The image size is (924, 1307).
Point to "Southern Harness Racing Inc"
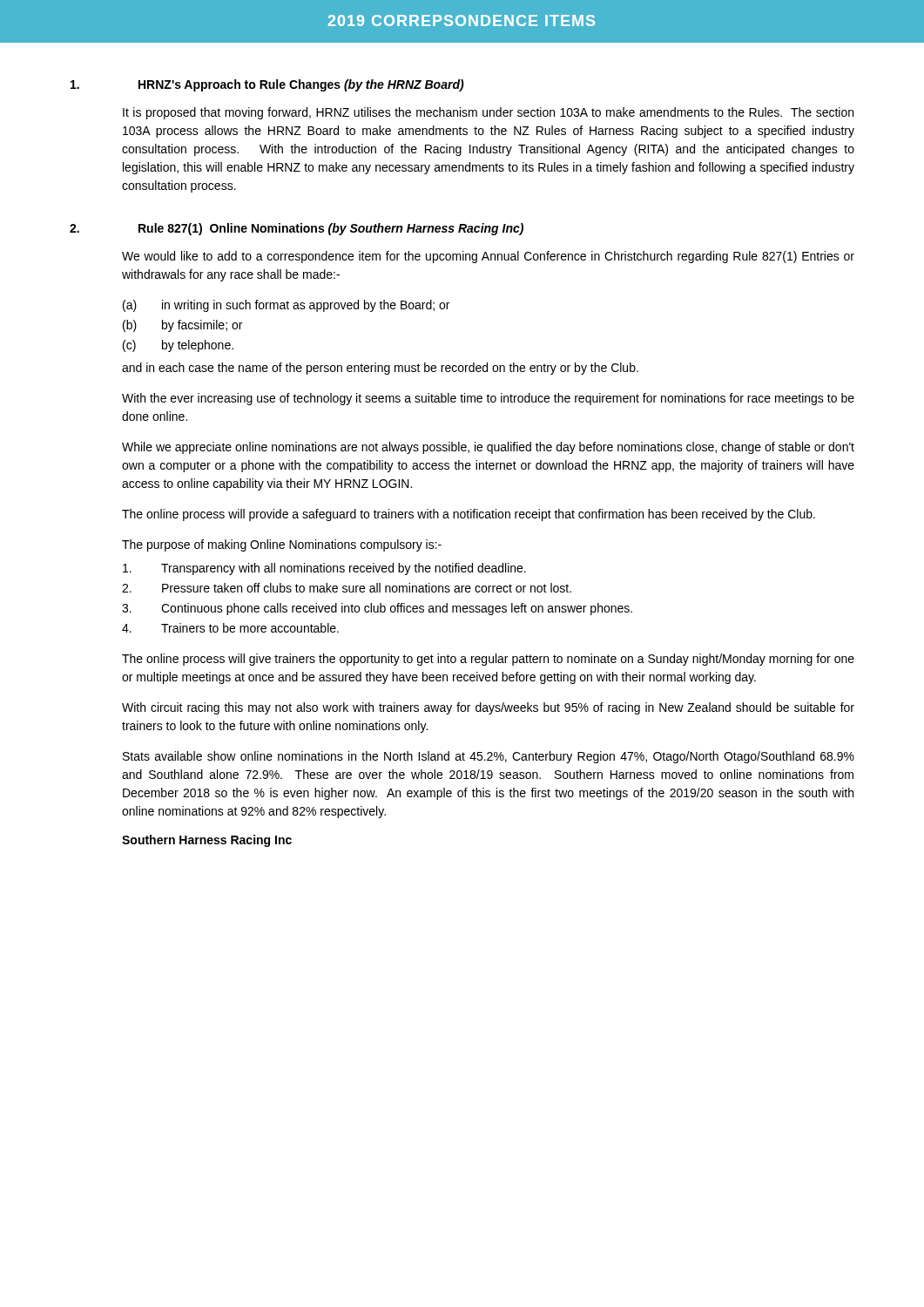[207, 840]
